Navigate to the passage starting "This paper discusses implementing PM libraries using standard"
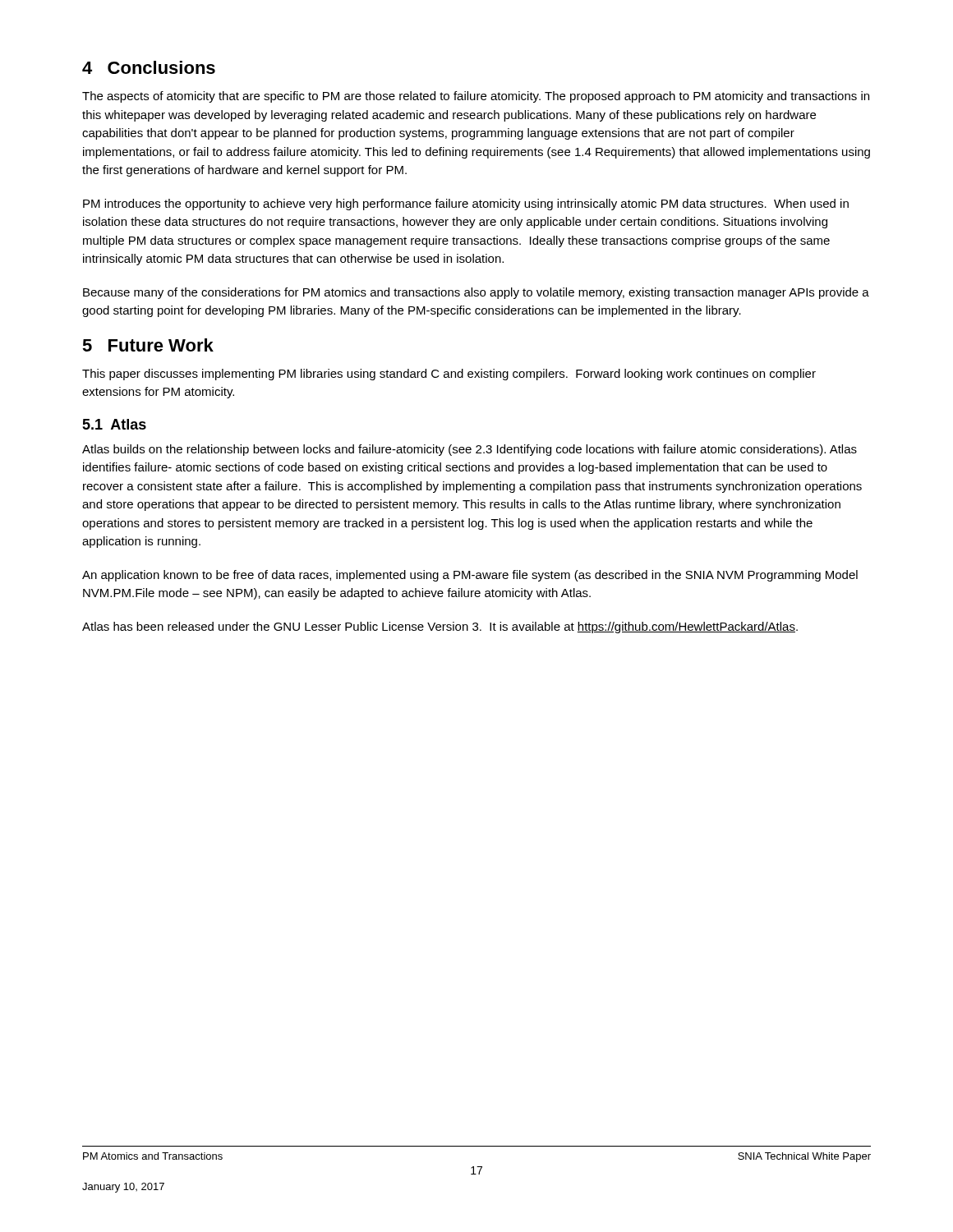 pos(449,382)
